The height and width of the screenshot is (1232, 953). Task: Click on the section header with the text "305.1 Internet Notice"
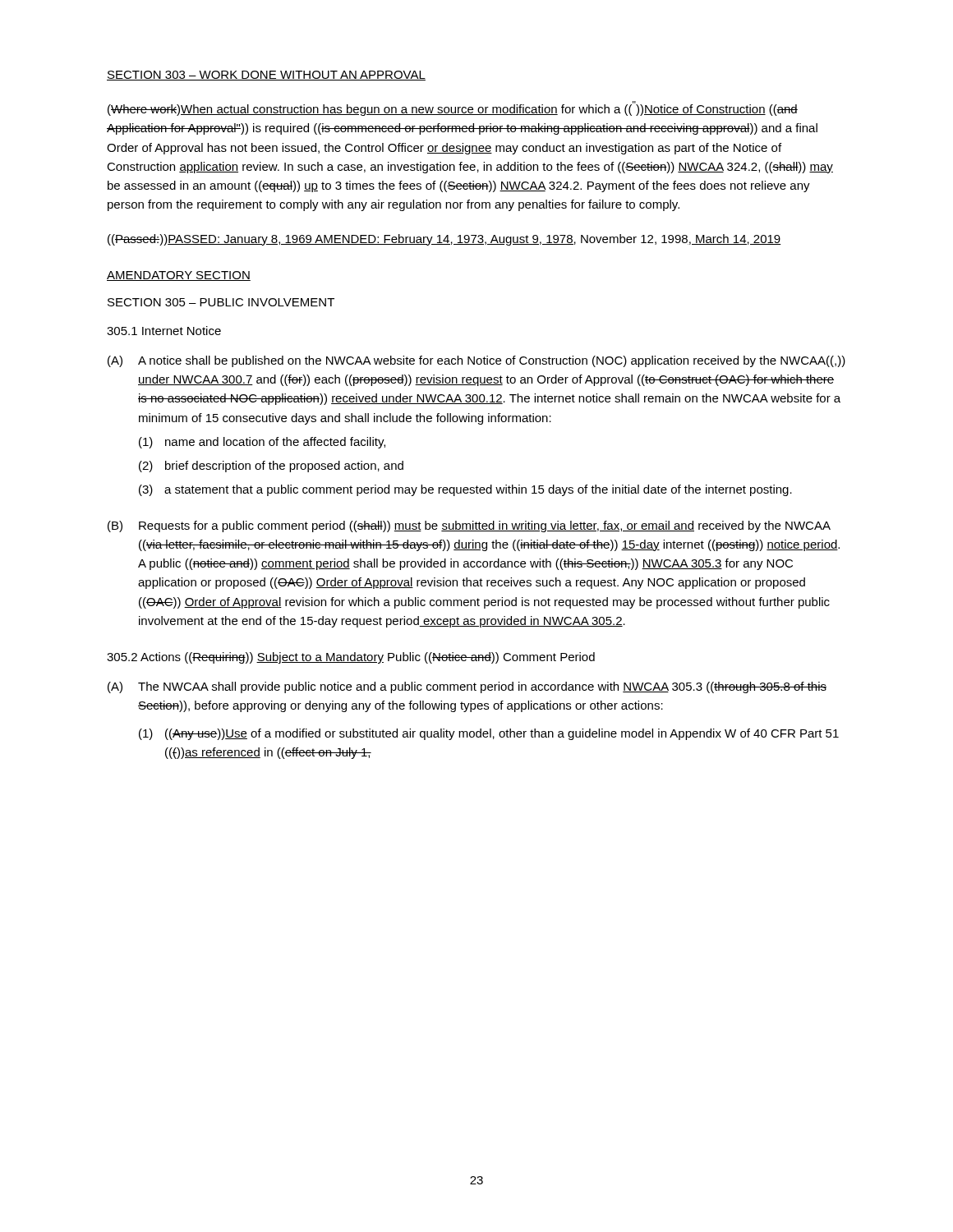[164, 330]
